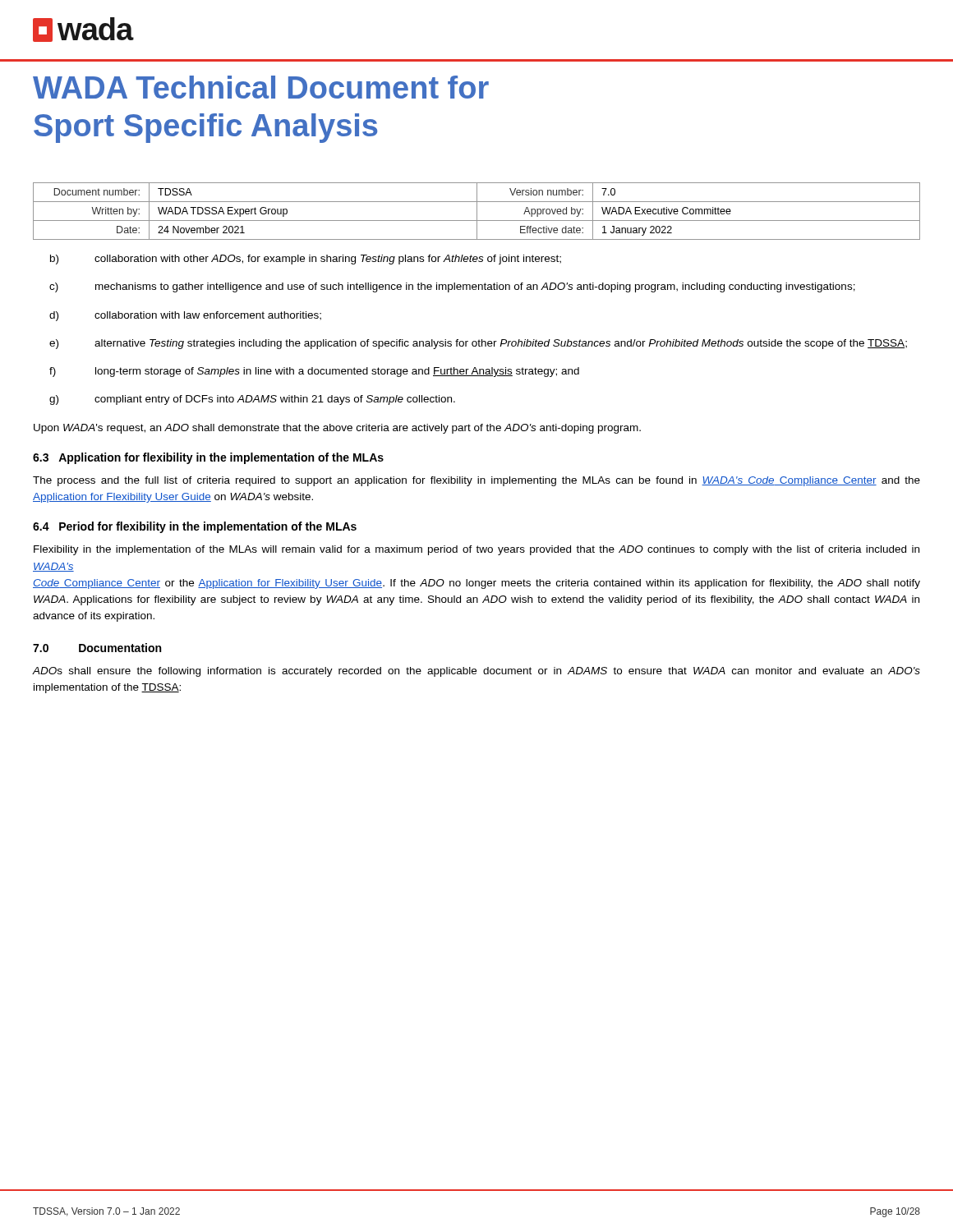The width and height of the screenshot is (953, 1232).
Task: Point to the element starting "The process and"
Action: 476,488
